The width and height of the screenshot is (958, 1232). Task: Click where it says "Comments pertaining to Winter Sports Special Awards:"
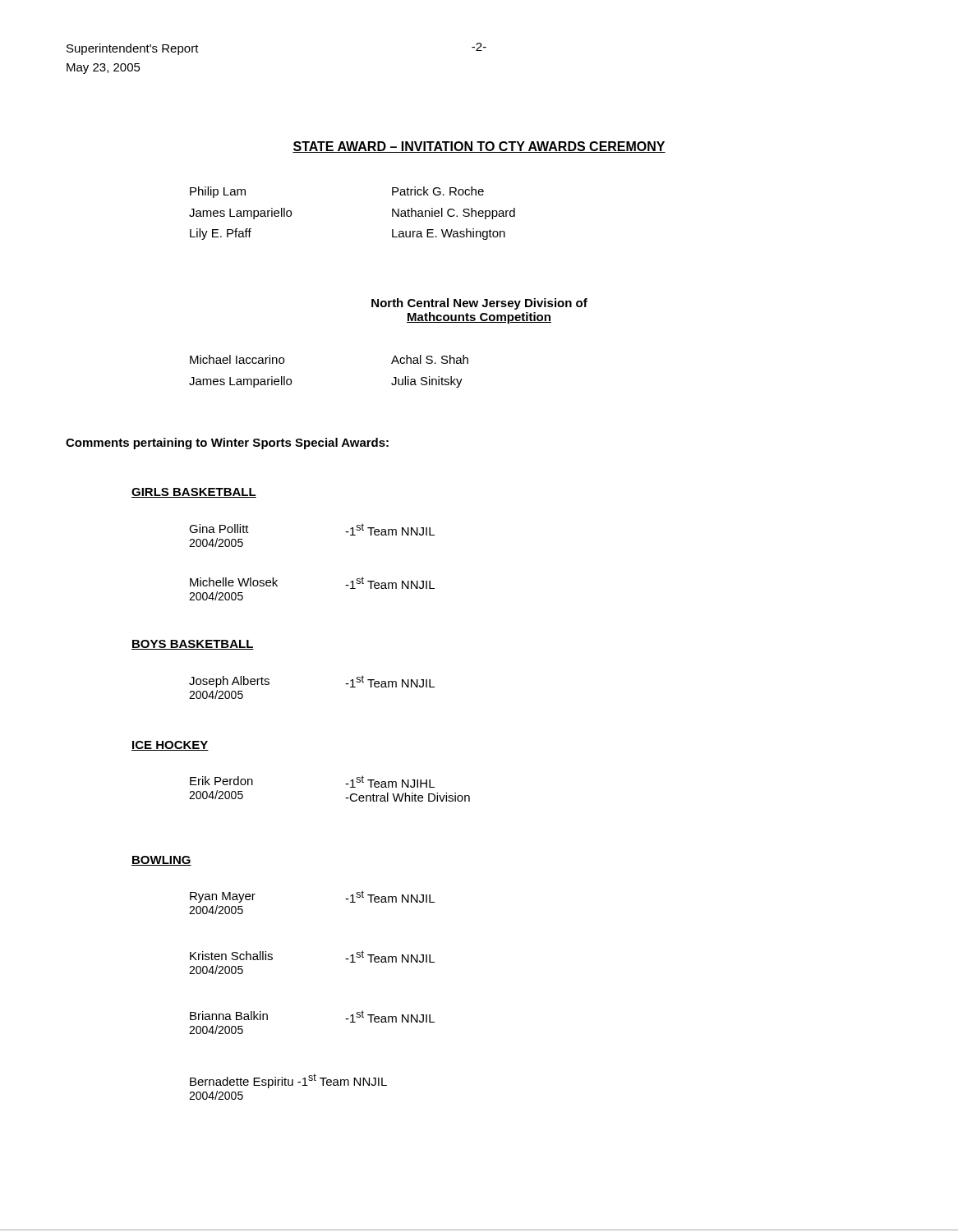click(228, 442)
